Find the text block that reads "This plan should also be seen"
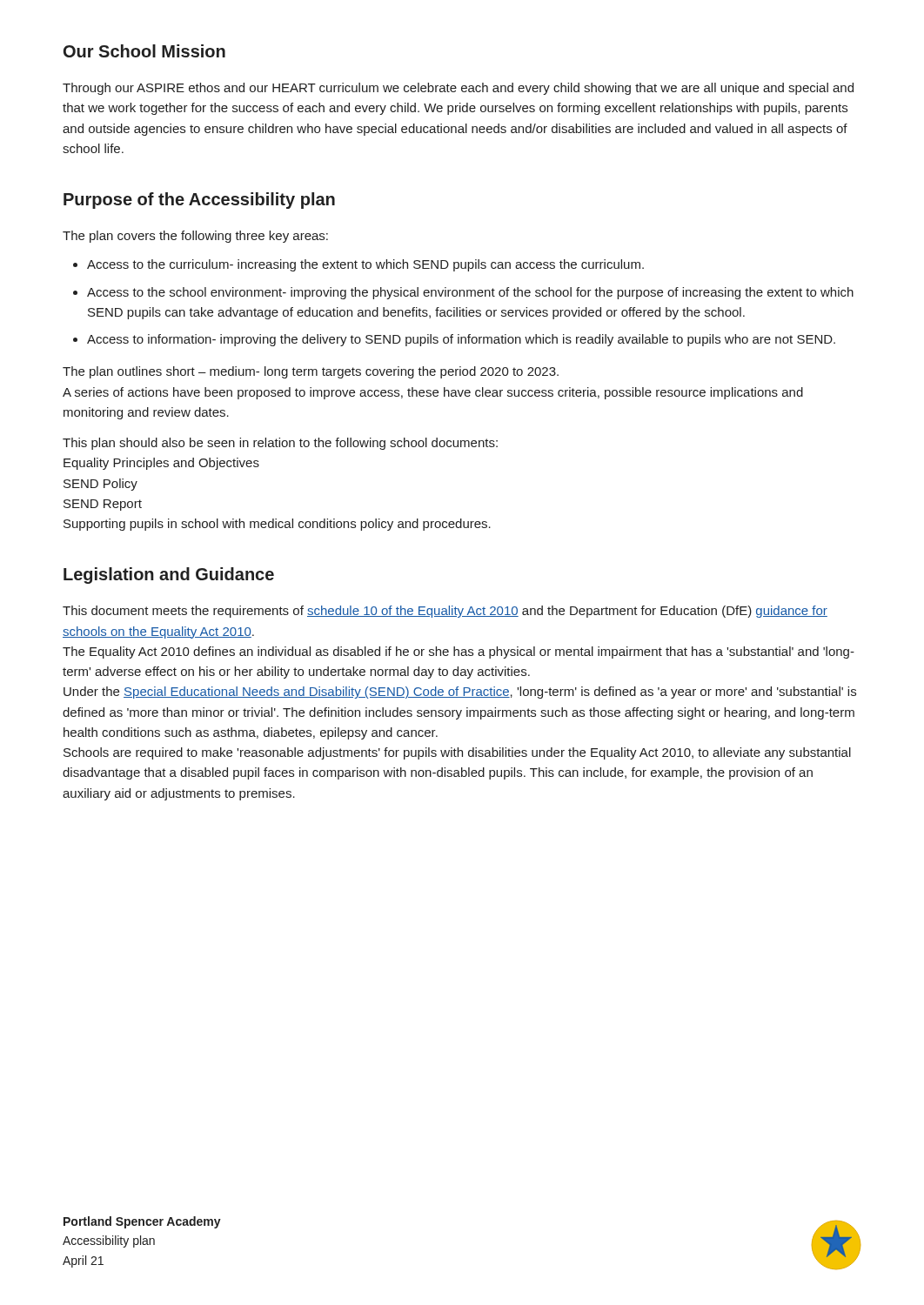 (280, 444)
